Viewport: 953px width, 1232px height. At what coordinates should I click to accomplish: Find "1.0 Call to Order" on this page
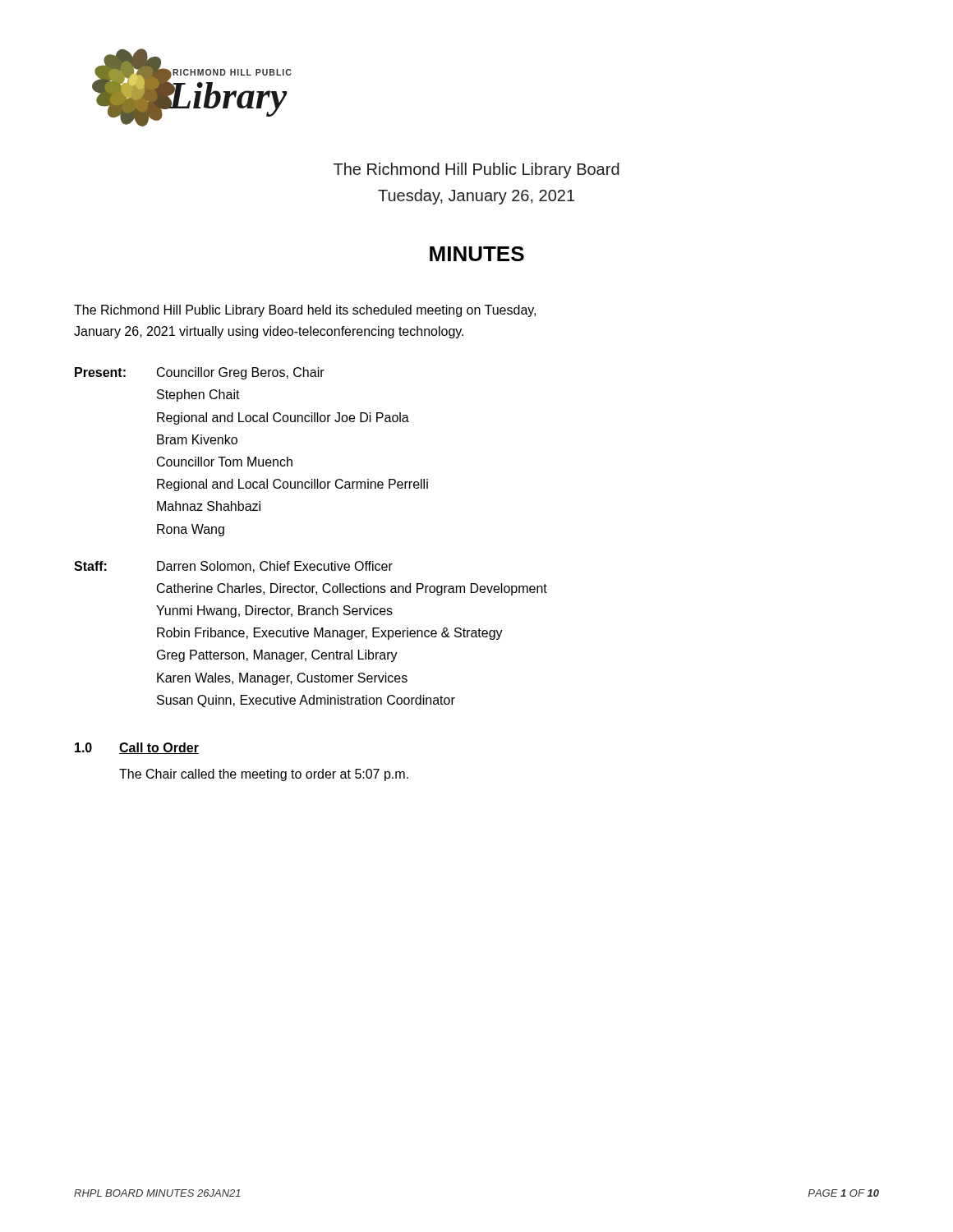coord(136,748)
